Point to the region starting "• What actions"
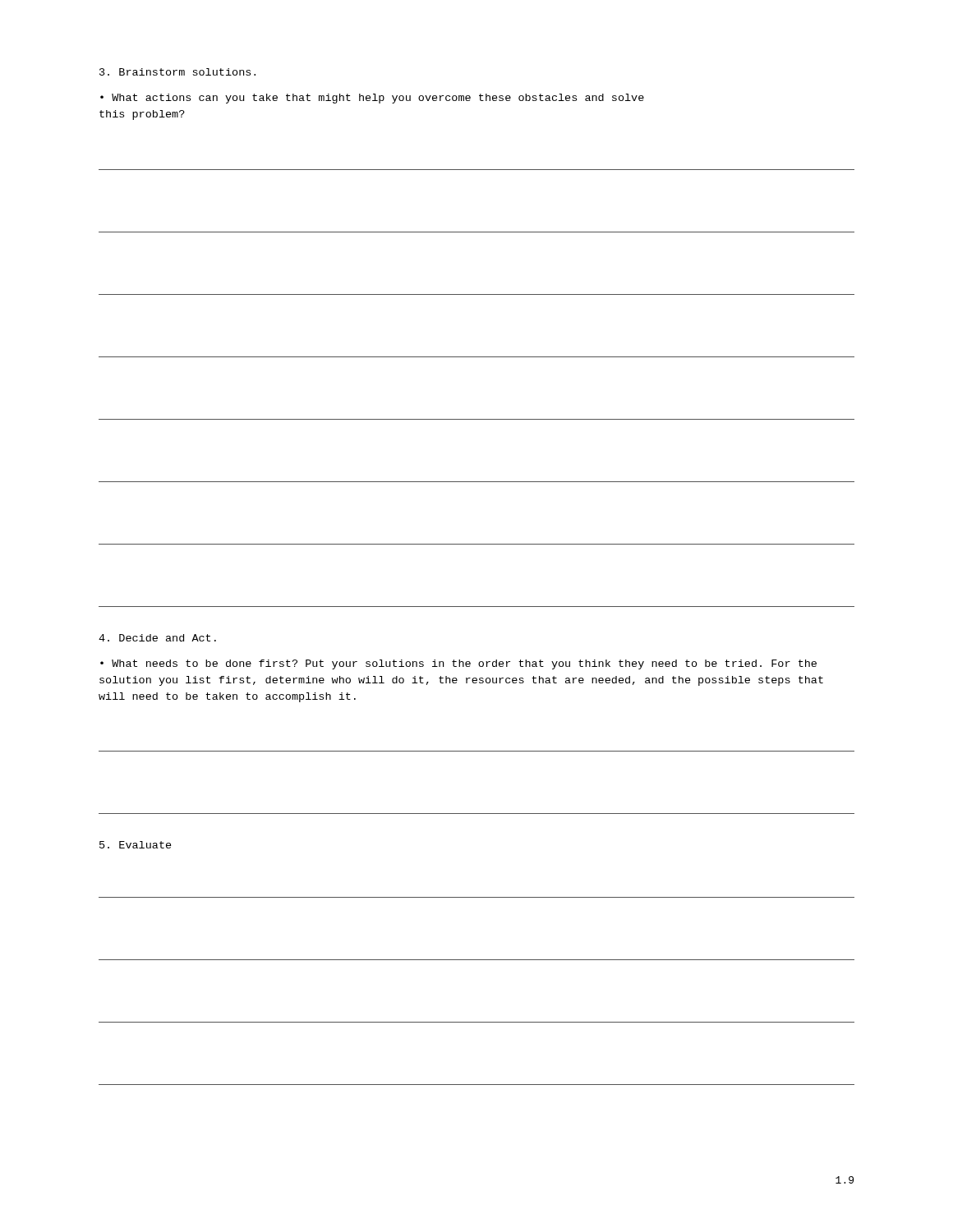 click(x=371, y=107)
